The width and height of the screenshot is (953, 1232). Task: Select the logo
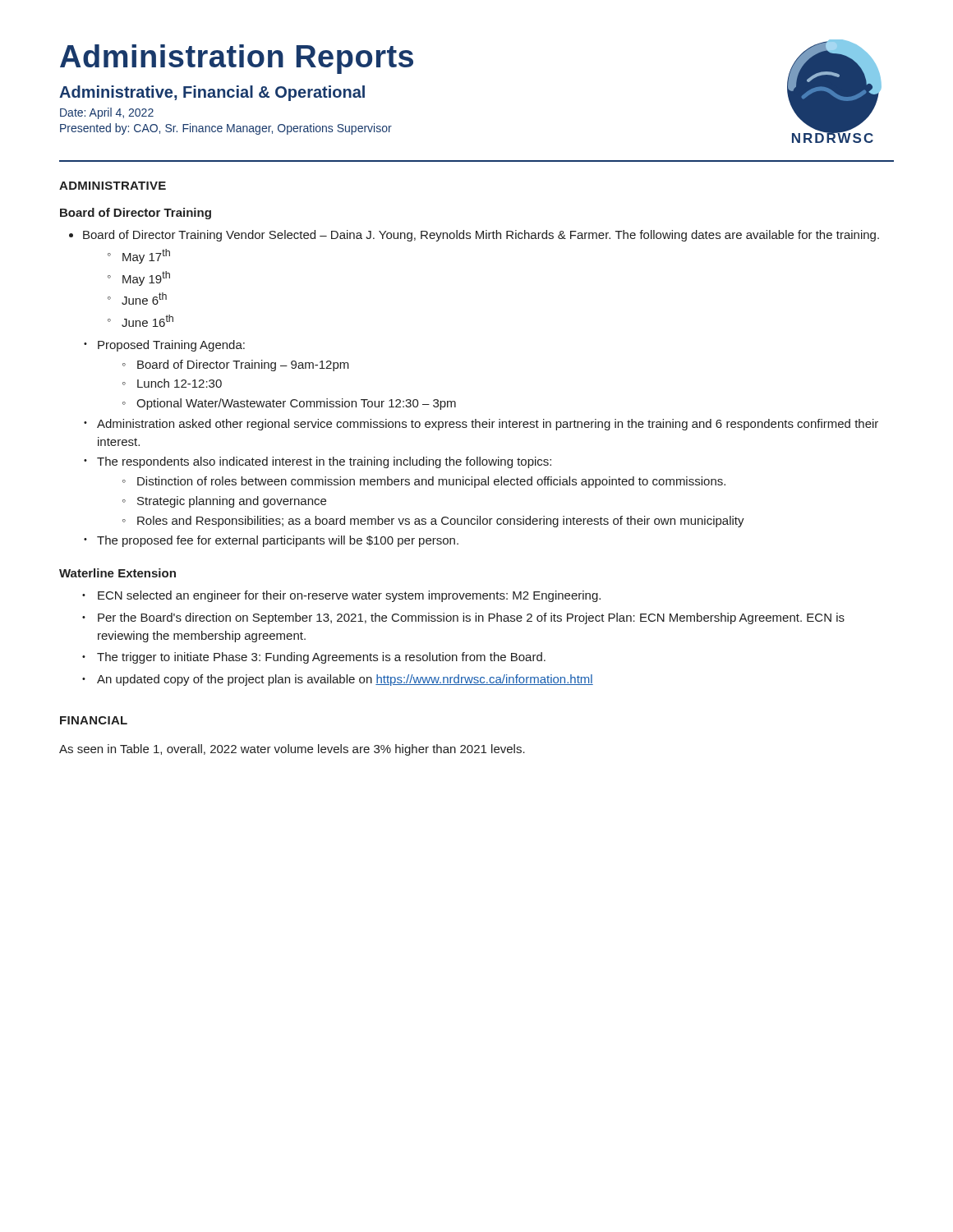(x=833, y=94)
